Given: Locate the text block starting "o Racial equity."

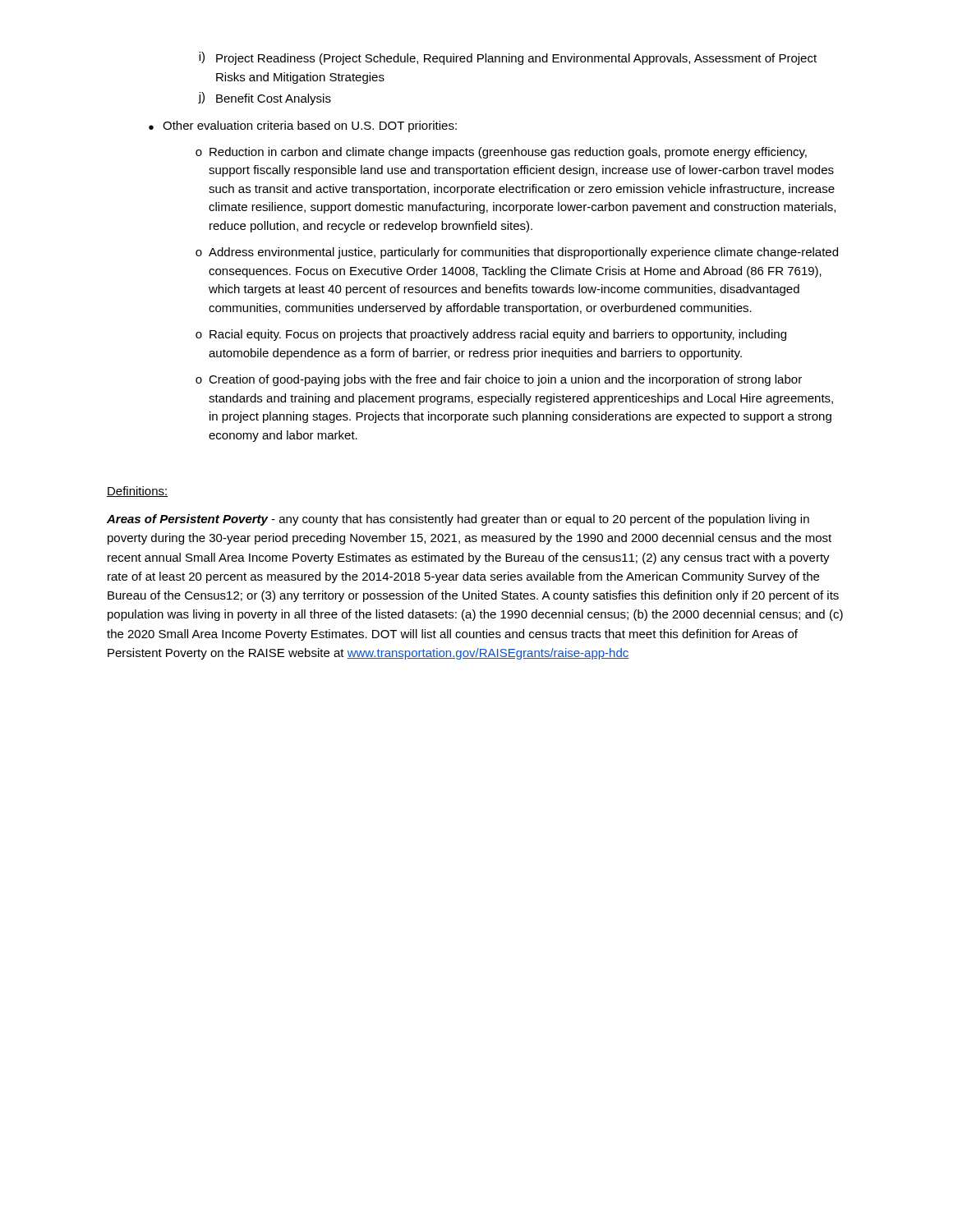Looking at the screenshot, I should pos(518,344).
